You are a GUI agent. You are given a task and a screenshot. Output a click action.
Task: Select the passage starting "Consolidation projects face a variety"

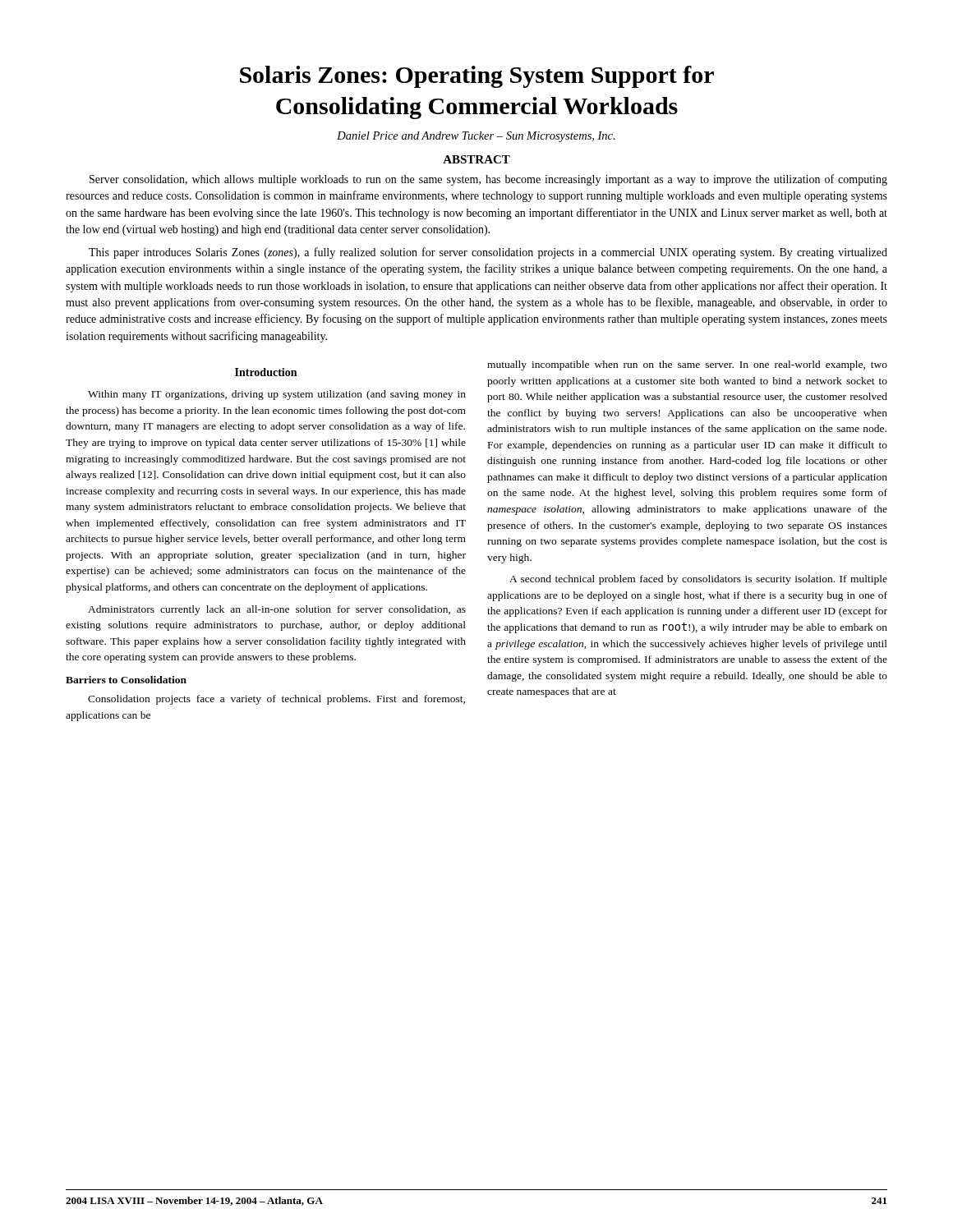tap(266, 707)
